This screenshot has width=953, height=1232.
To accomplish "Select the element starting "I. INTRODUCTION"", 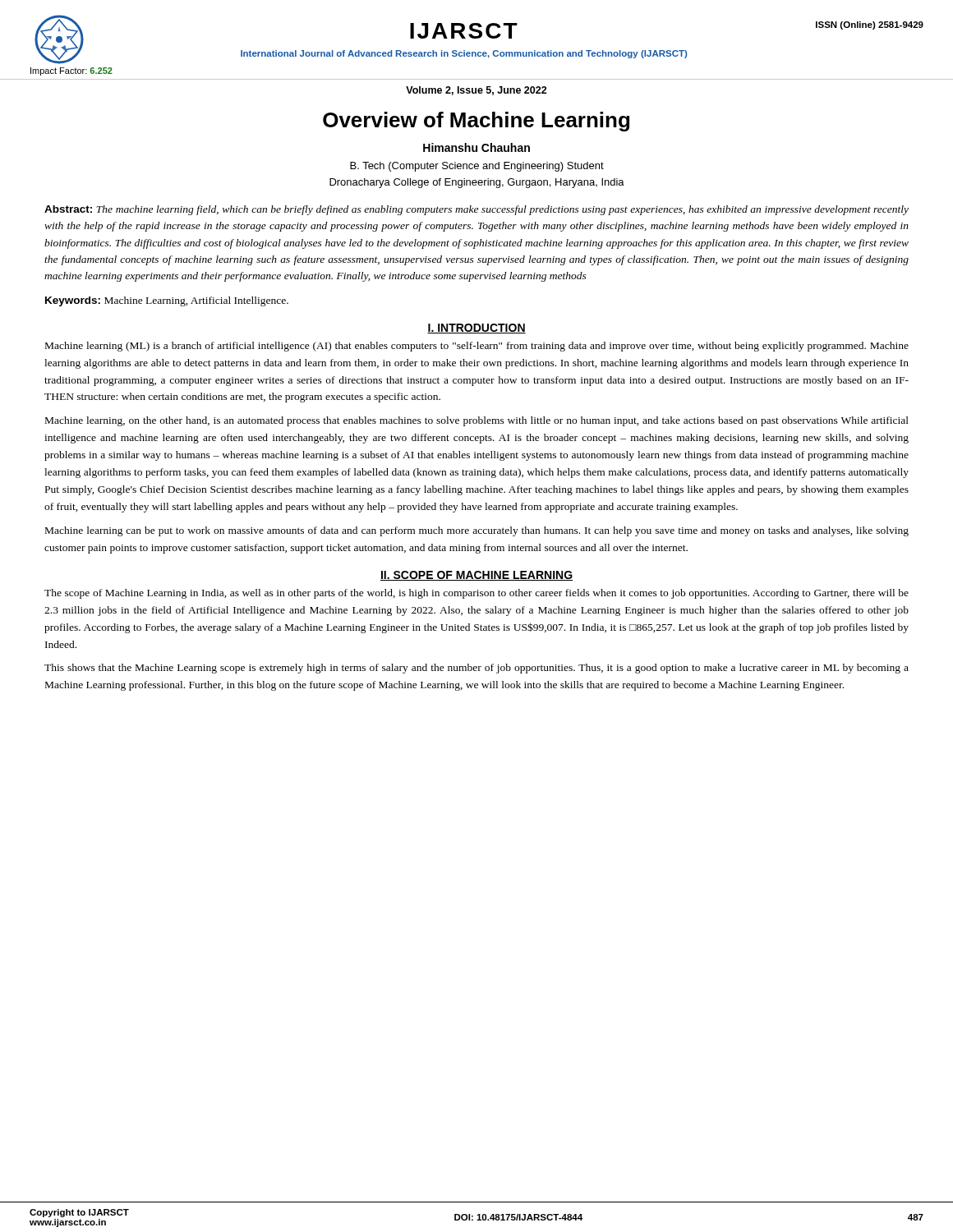I will click(x=476, y=327).
